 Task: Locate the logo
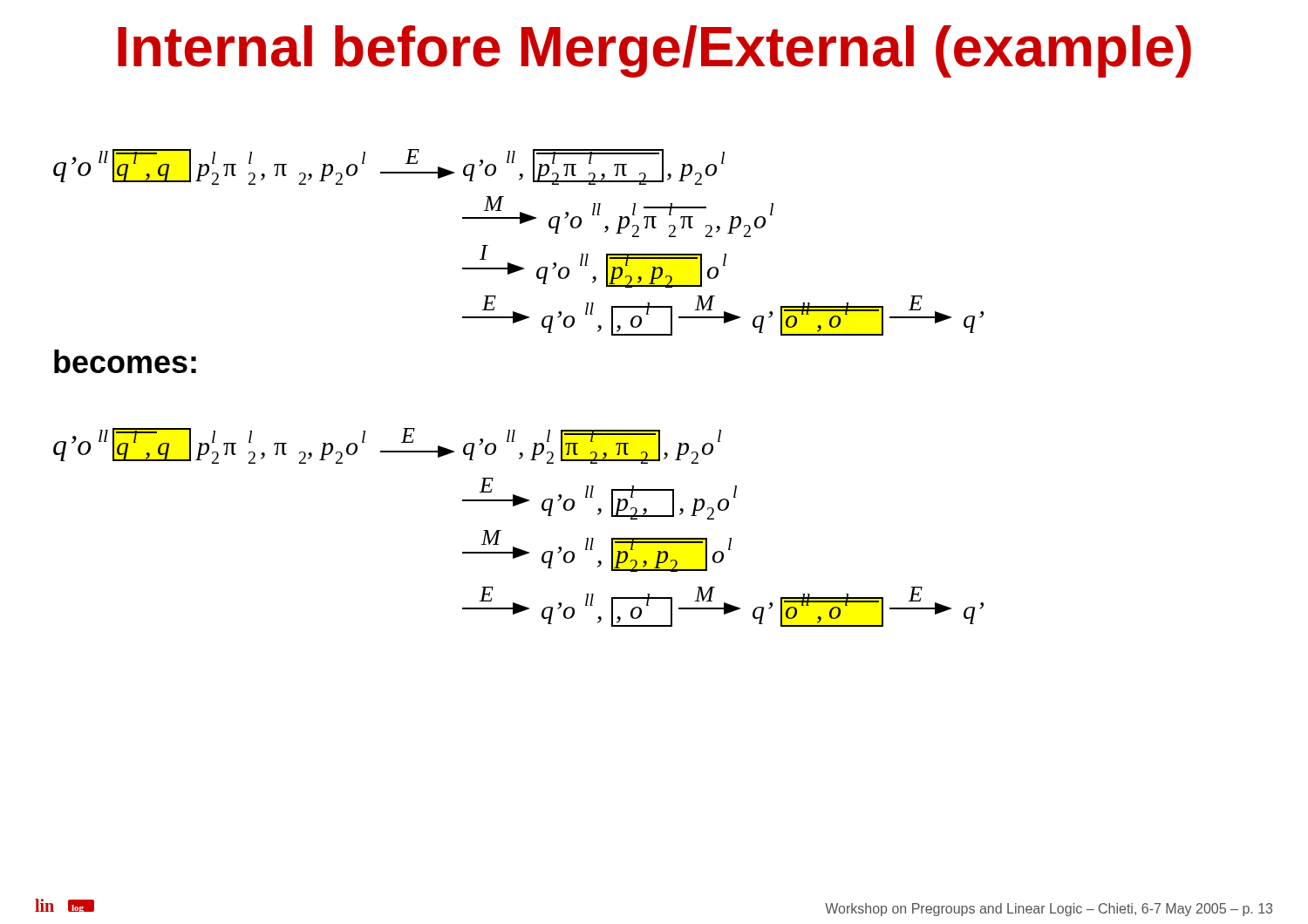pos(70,906)
